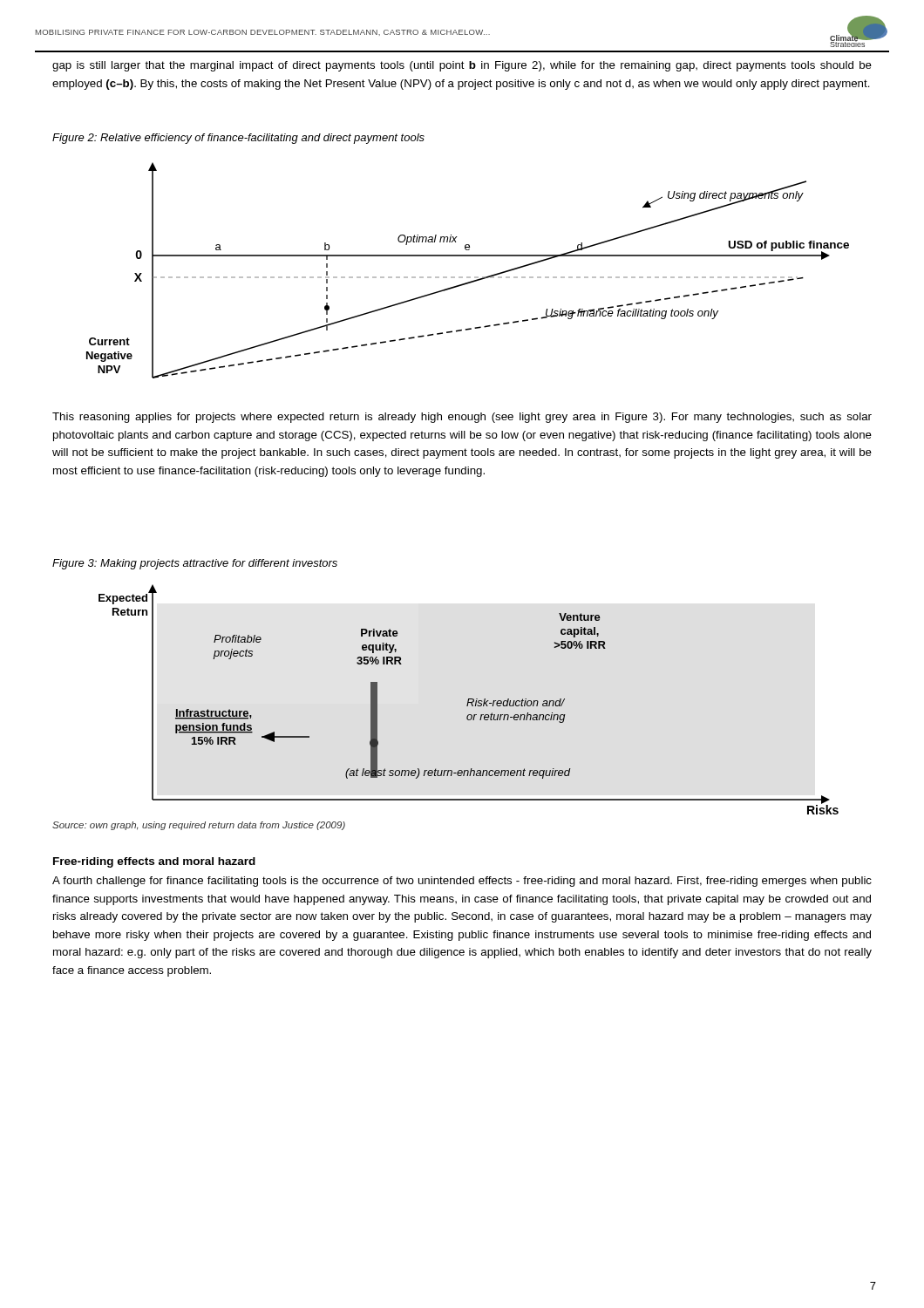Locate the region starting "A fourth challenge for"

(462, 925)
